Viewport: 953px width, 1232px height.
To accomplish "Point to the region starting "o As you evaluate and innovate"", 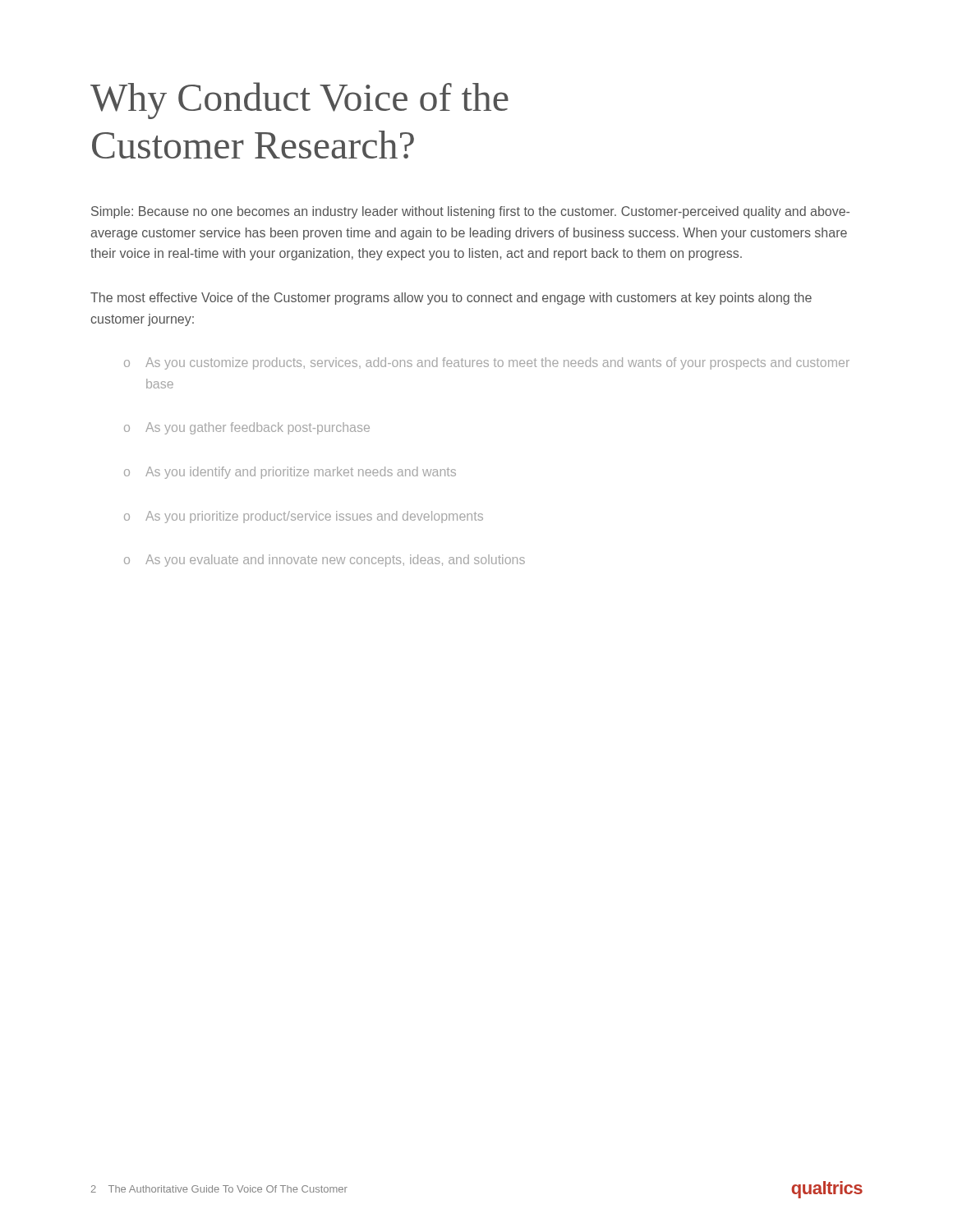I will (324, 560).
